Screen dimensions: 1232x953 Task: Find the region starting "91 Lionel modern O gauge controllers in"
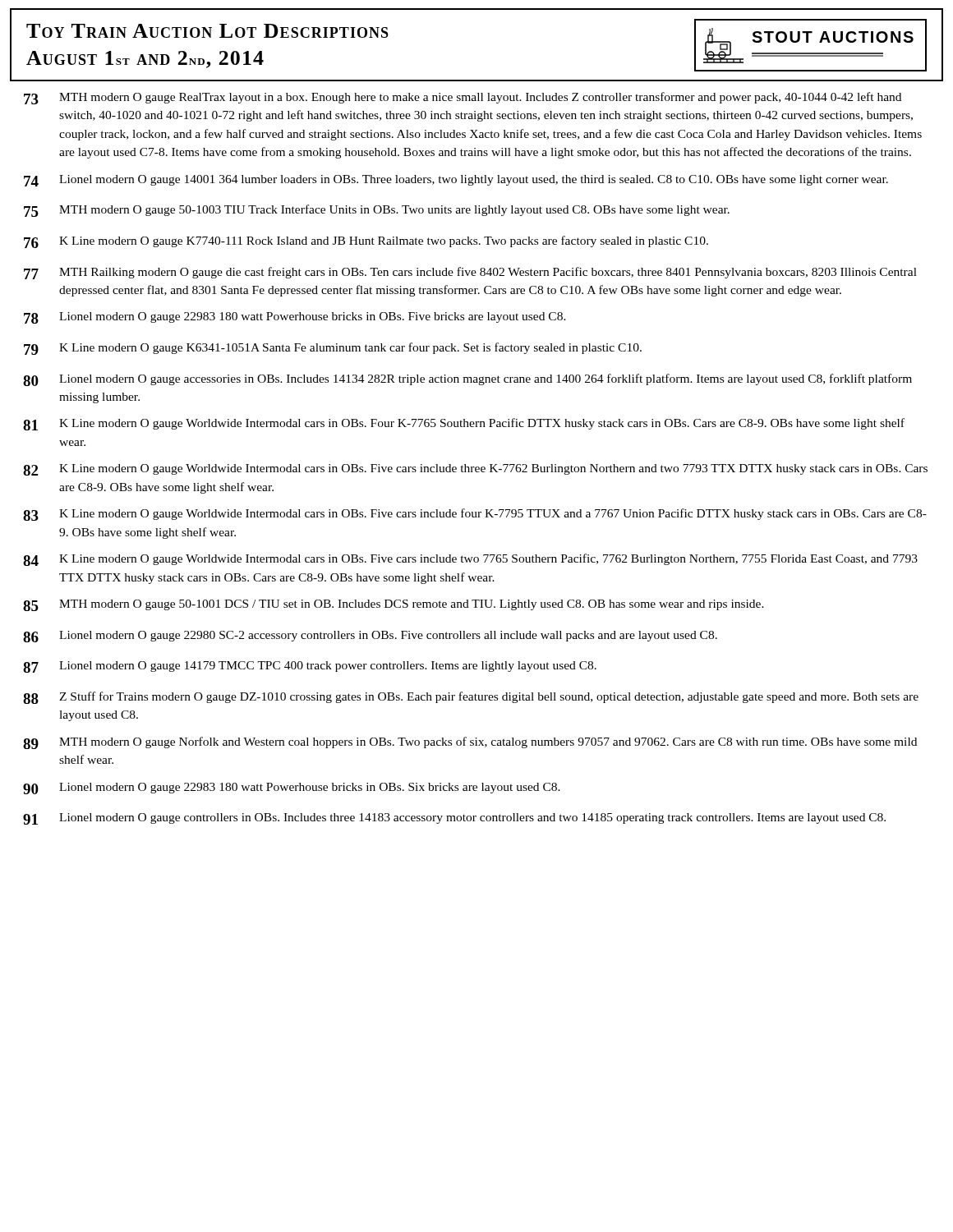point(476,820)
